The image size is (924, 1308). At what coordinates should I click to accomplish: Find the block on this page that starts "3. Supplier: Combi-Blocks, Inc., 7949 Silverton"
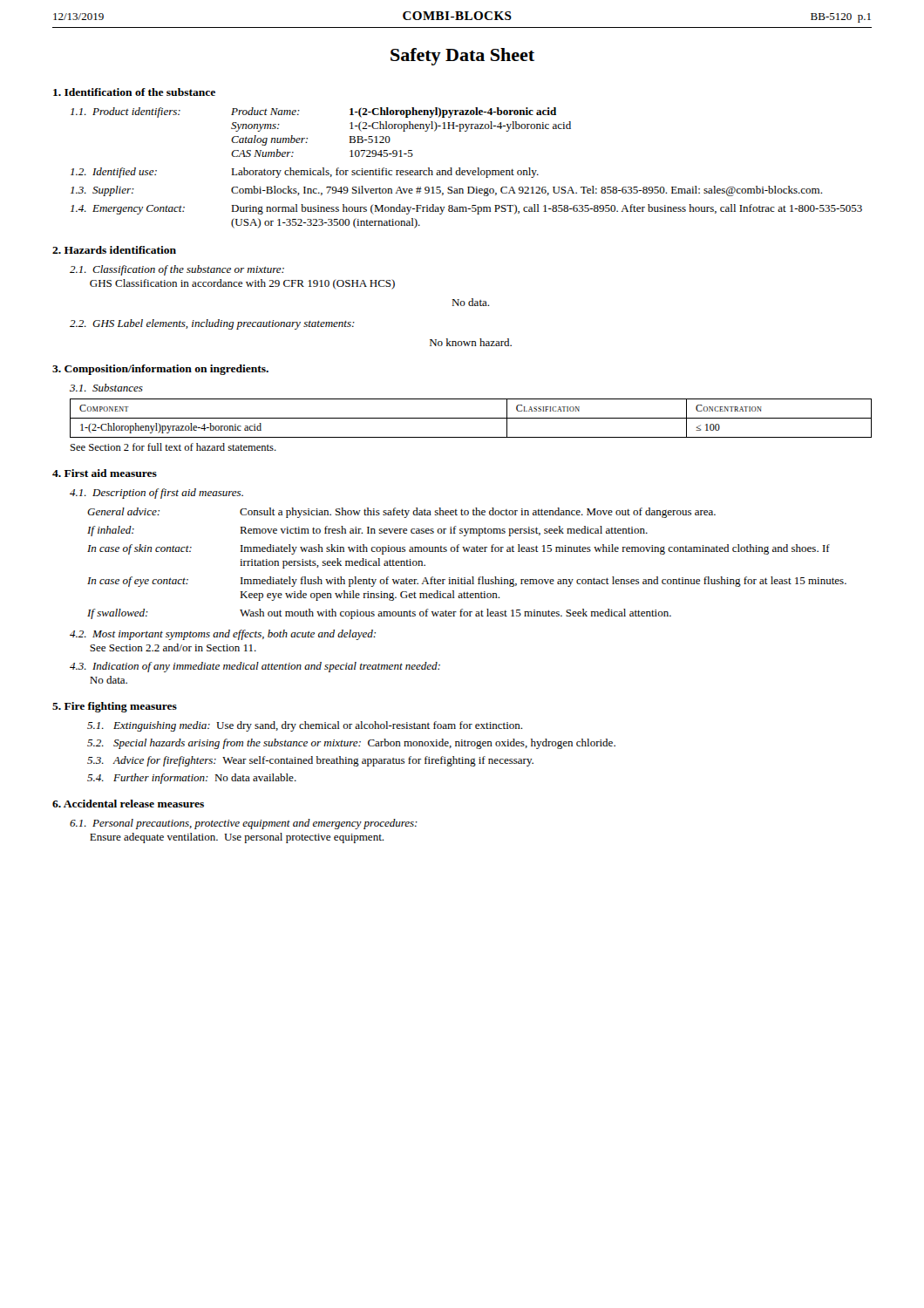(446, 190)
